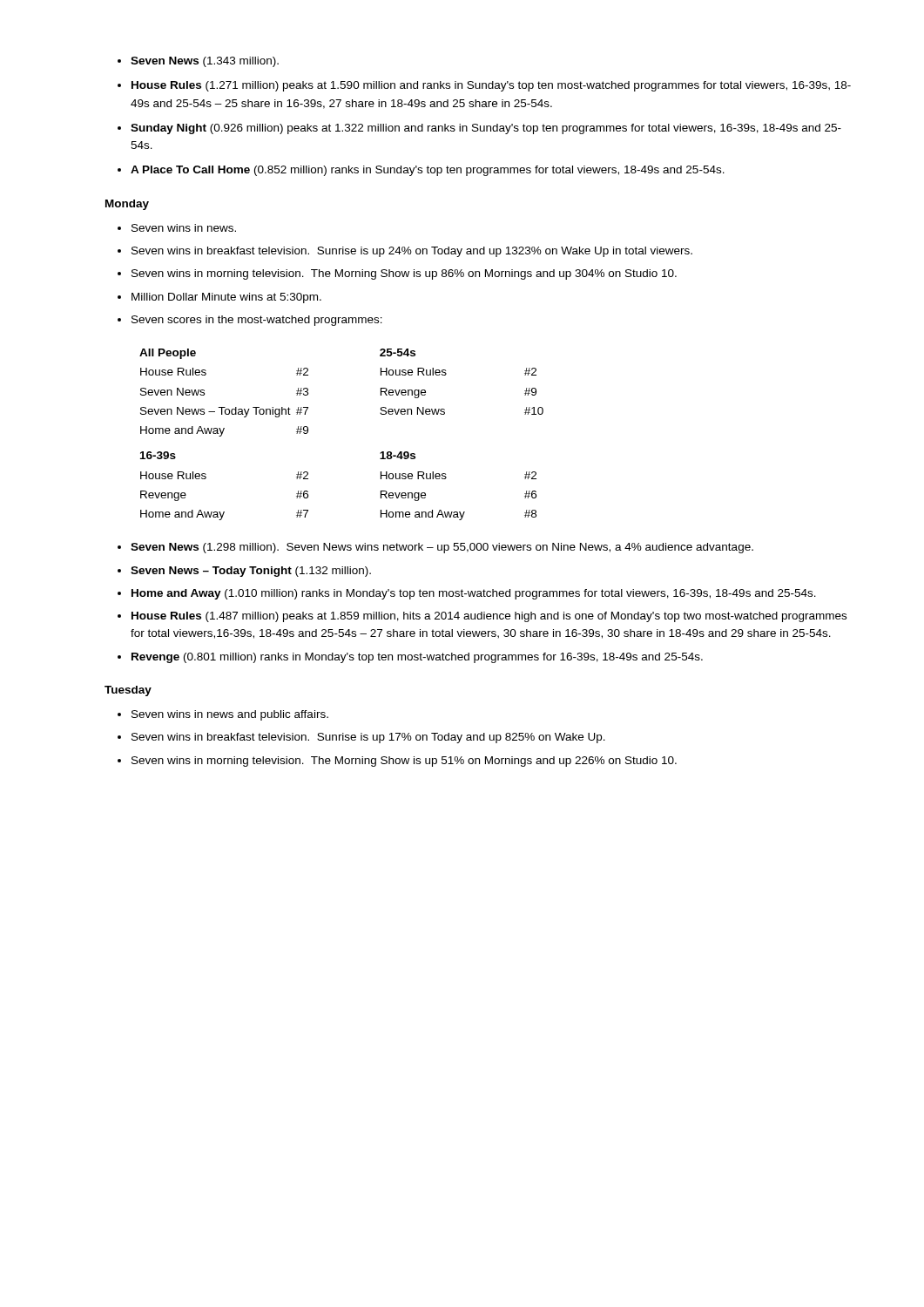Find the region starting "A Place To Call Home (0.852 million) ranks"
This screenshot has width=924, height=1307.
coord(492,170)
